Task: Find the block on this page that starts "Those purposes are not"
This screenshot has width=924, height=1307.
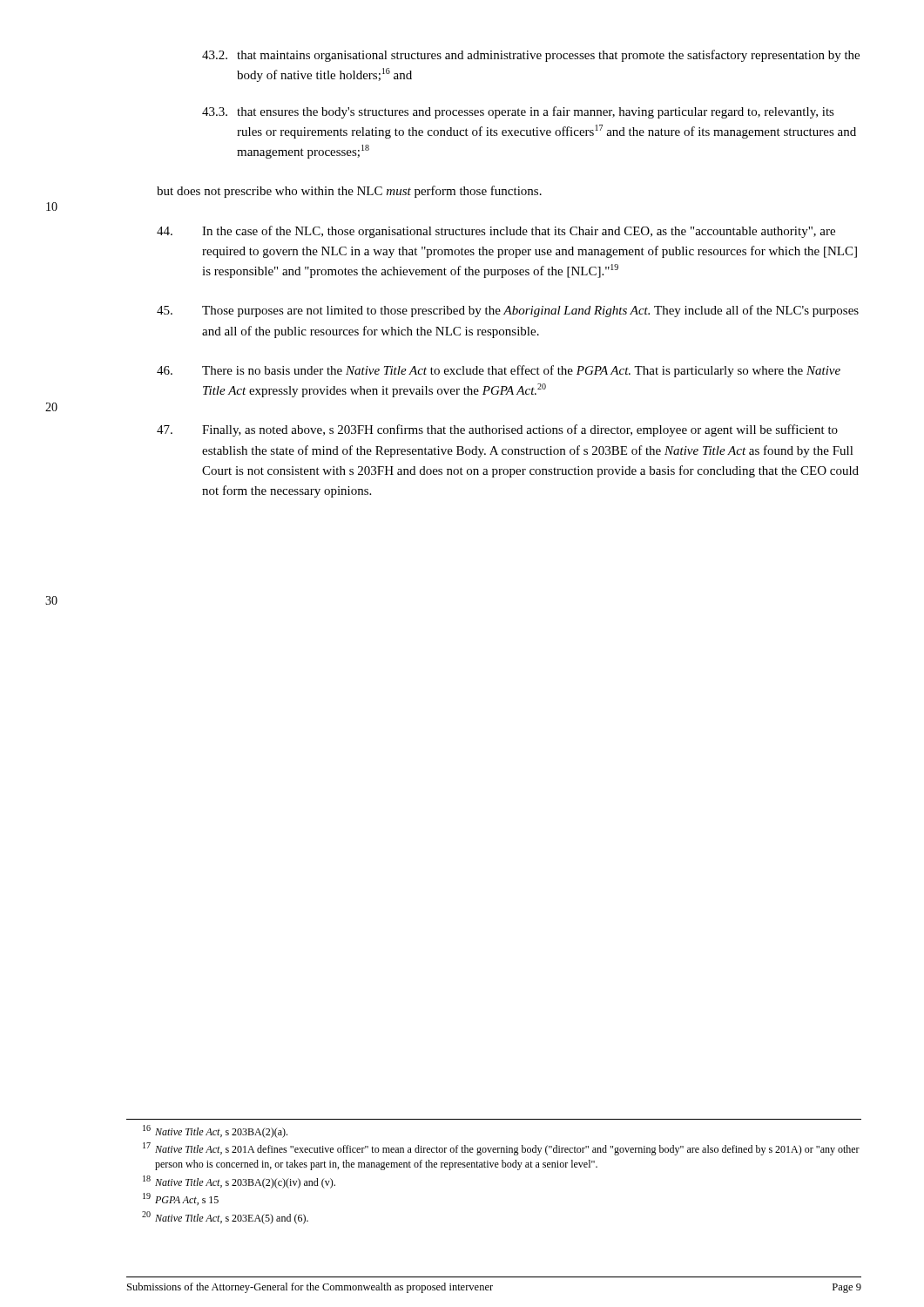Action: point(509,321)
